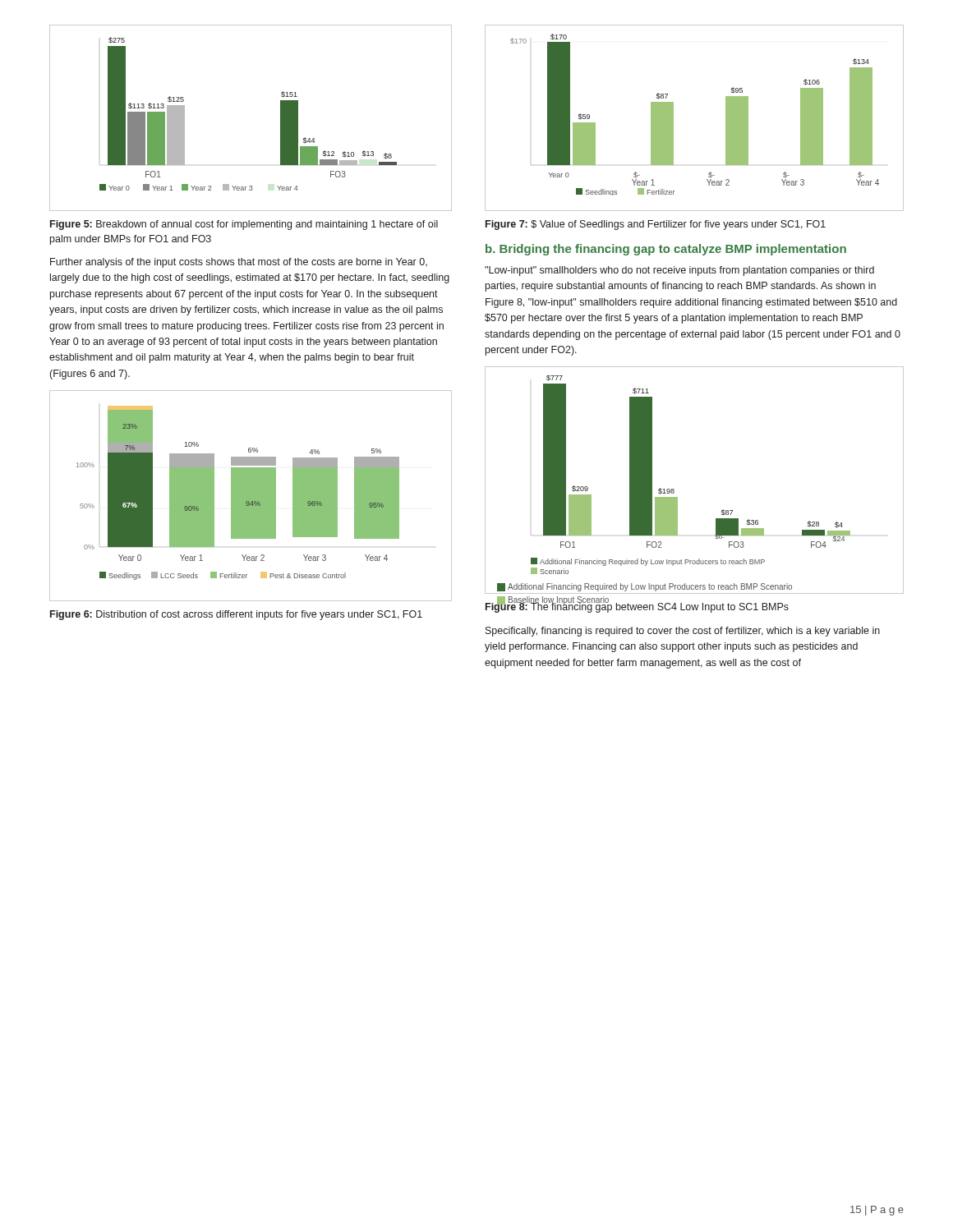Select the text block that says "Further analysis of"

pyautogui.click(x=249, y=318)
